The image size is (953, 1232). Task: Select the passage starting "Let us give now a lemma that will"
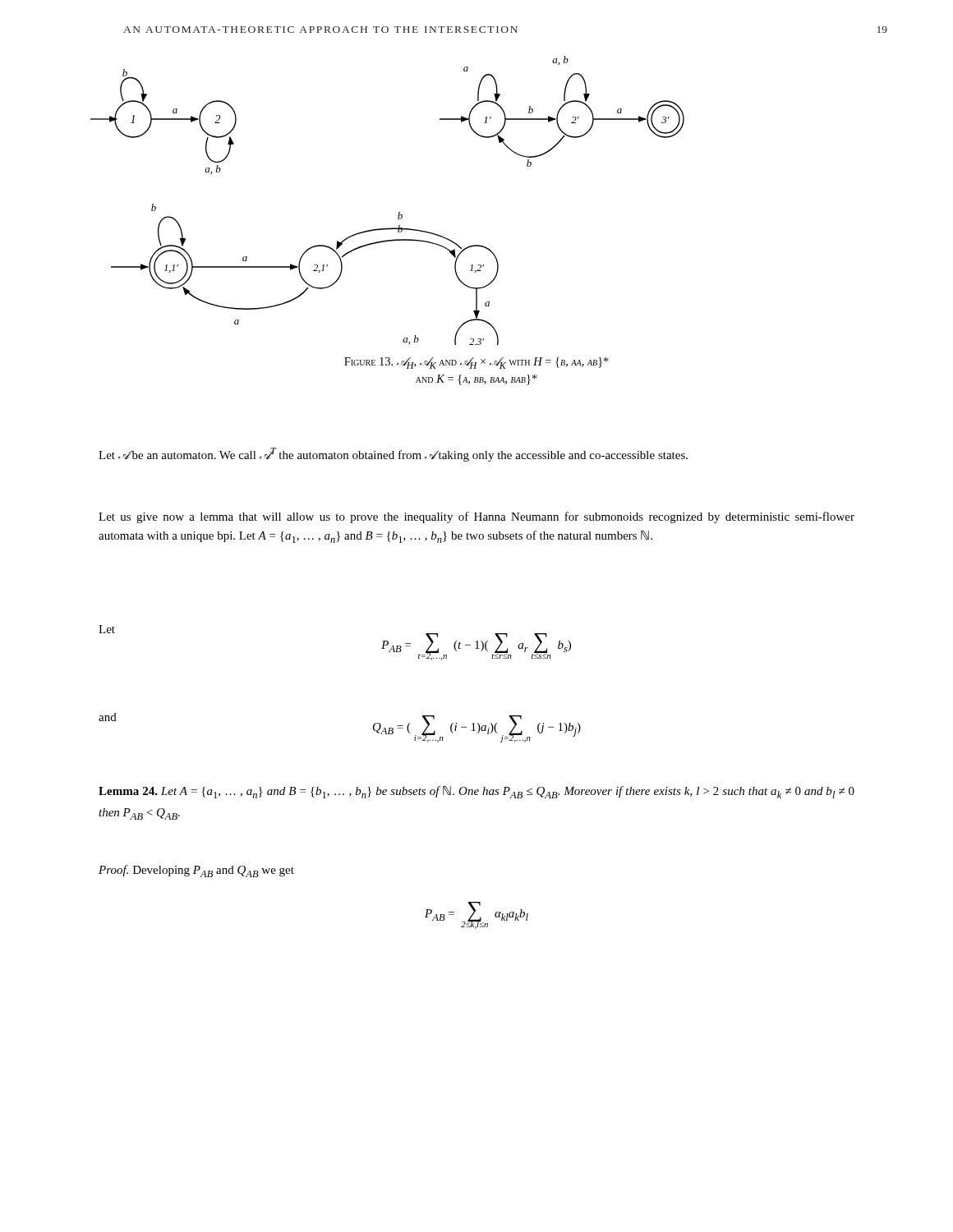tap(476, 528)
